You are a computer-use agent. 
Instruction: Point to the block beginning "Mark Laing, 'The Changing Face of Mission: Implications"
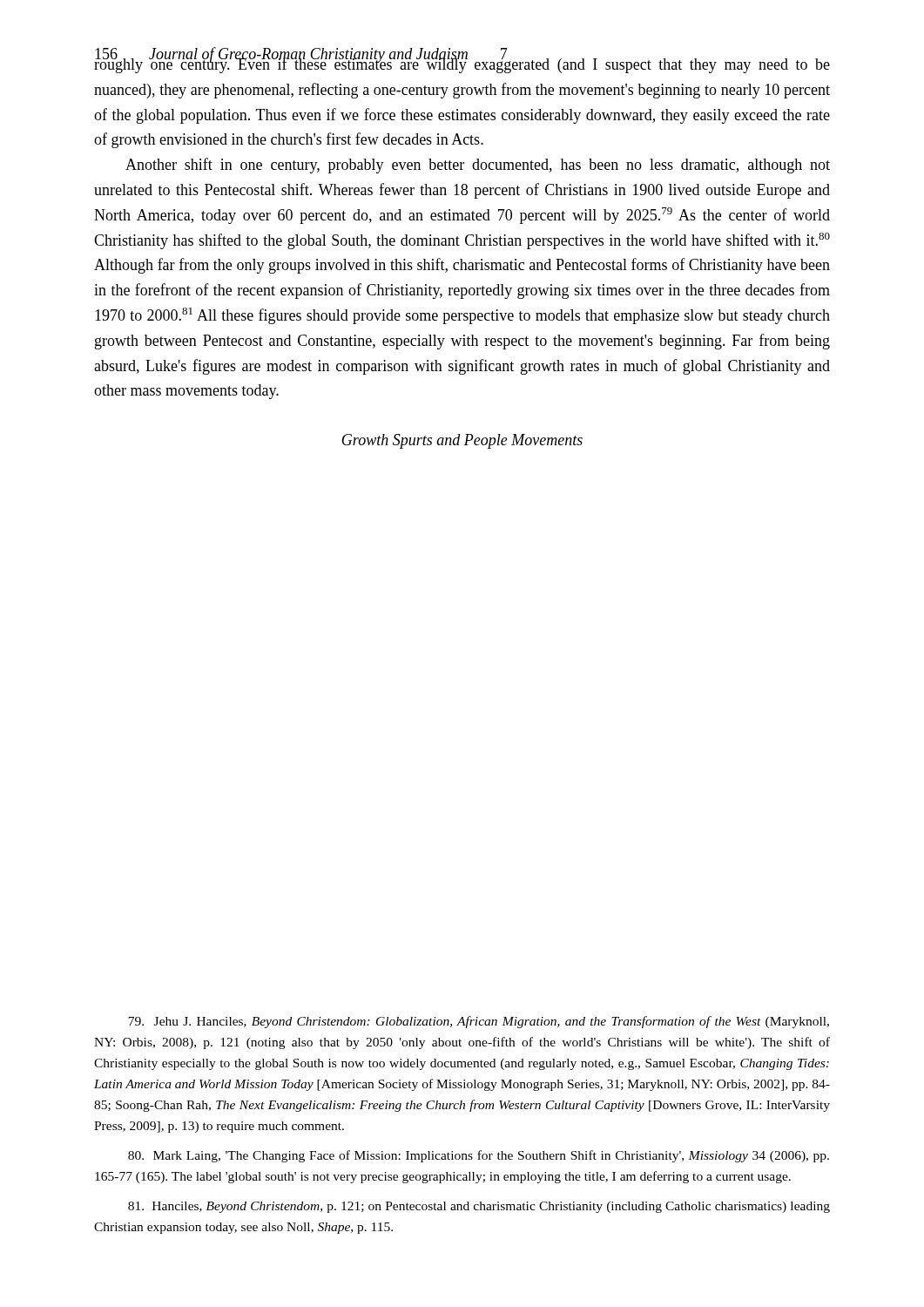click(462, 1165)
